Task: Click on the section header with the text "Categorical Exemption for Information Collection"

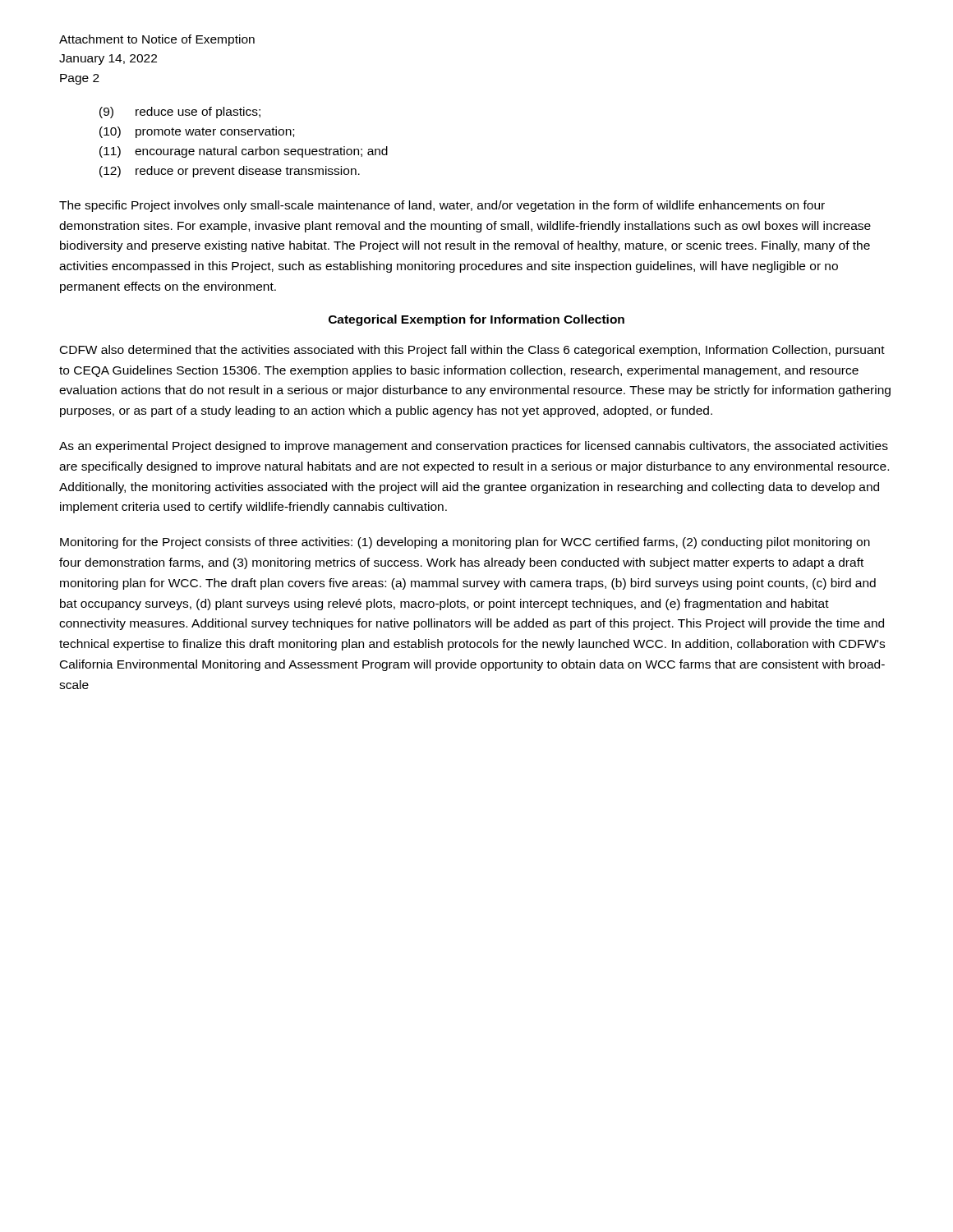Action: [476, 319]
